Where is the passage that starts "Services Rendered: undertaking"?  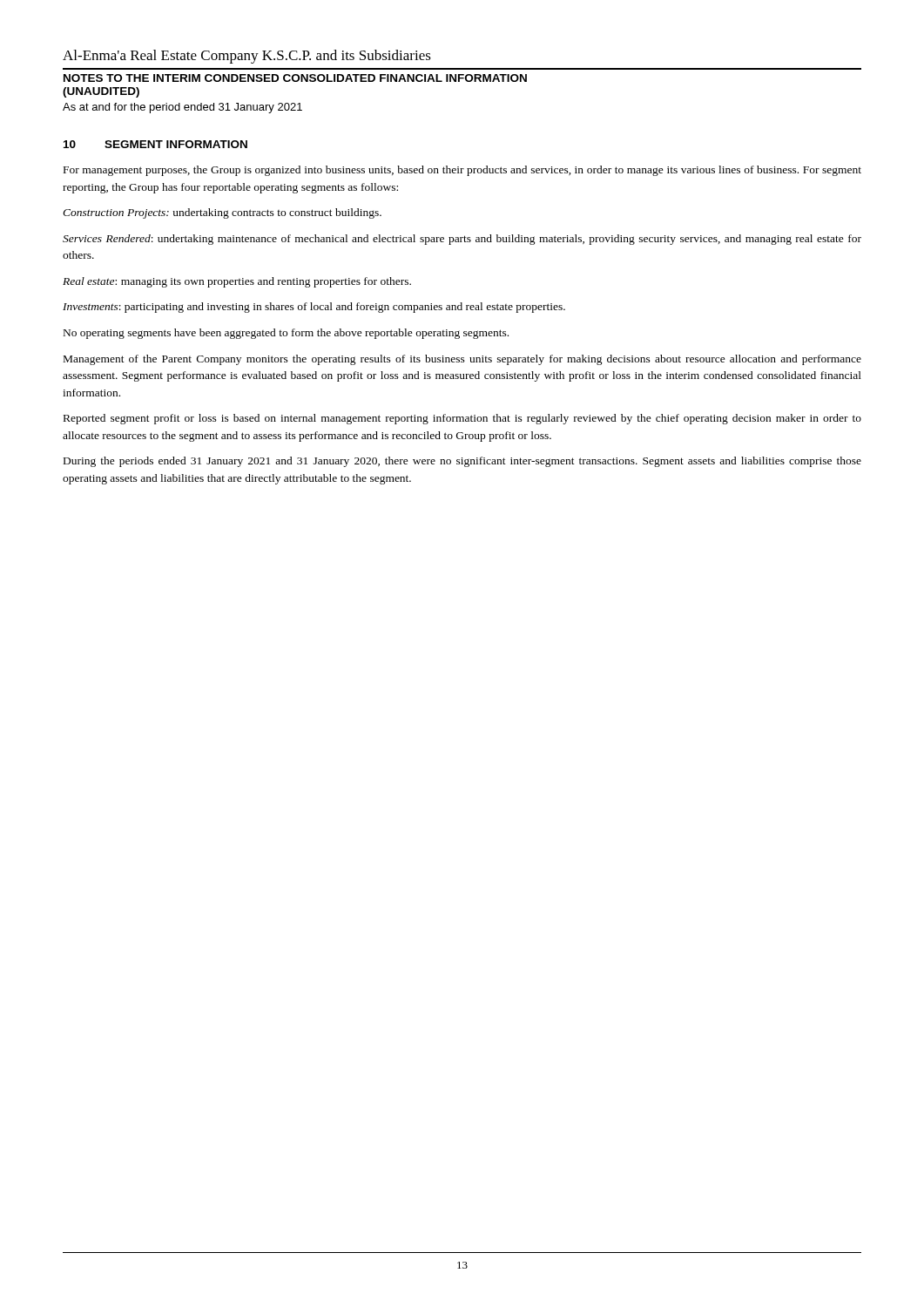click(x=462, y=247)
